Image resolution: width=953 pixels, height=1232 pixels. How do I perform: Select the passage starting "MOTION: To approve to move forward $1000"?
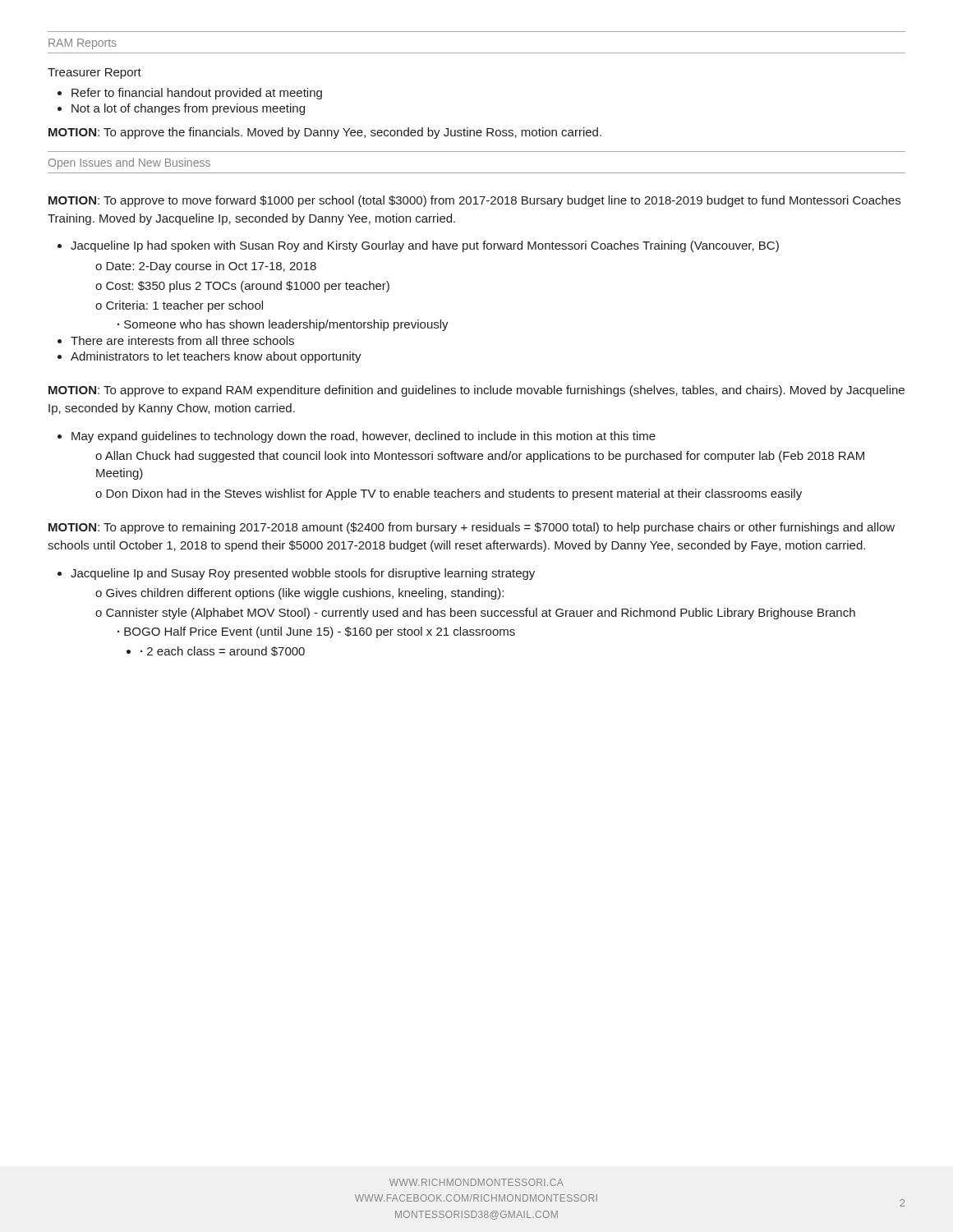click(474, 209)
